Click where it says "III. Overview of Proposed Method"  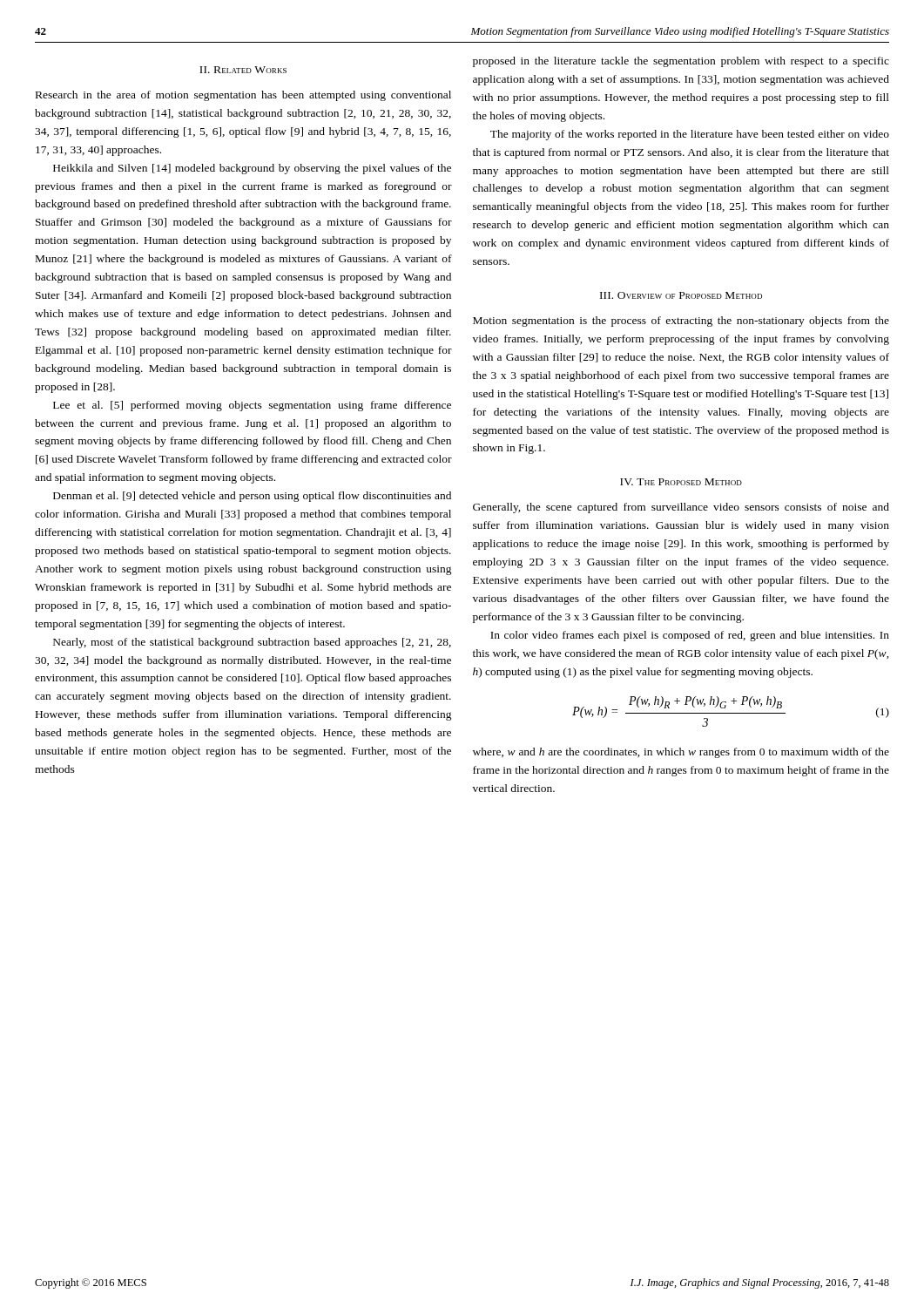[x=681, y=295]
